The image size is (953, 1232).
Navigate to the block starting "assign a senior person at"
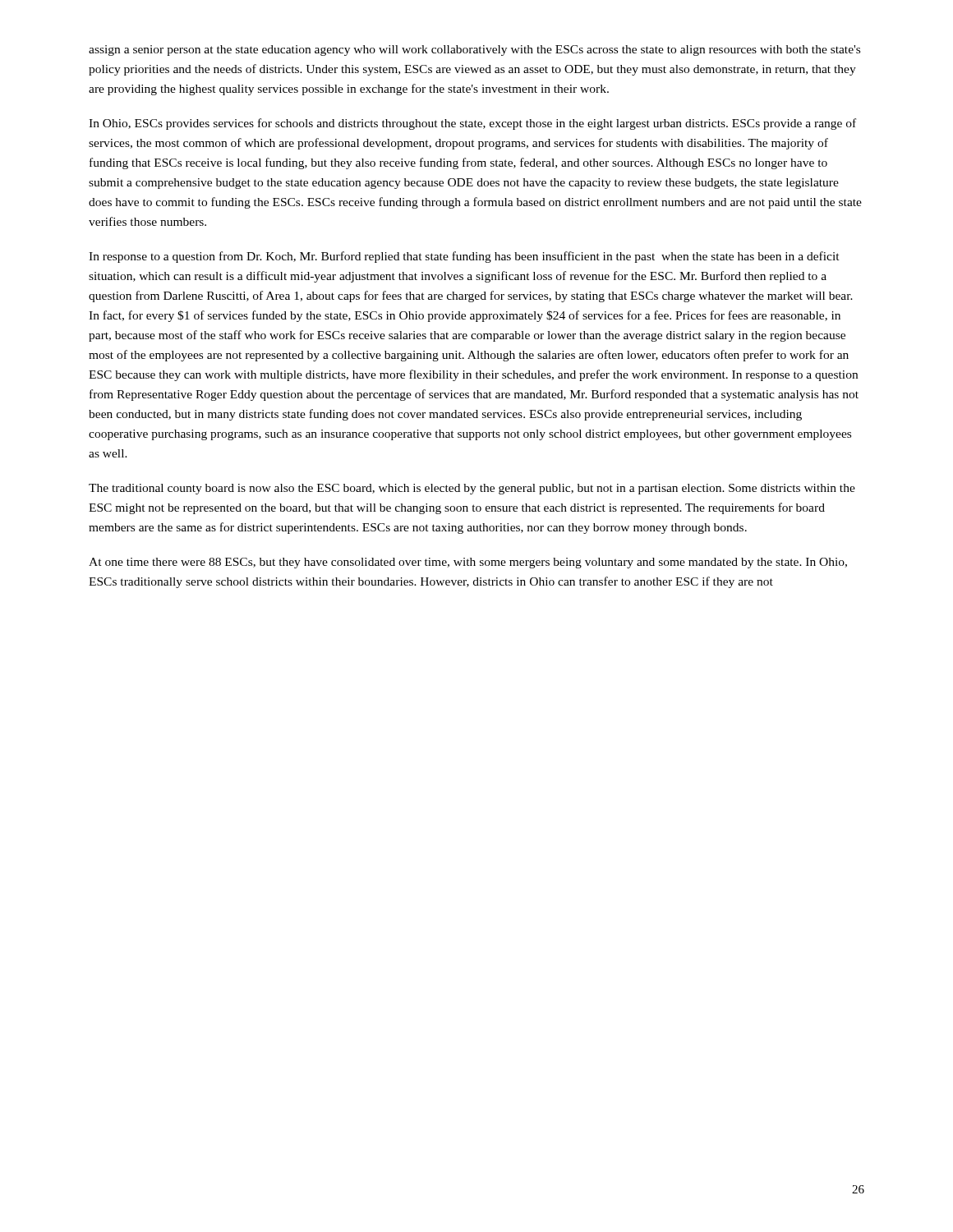point(475,69)
